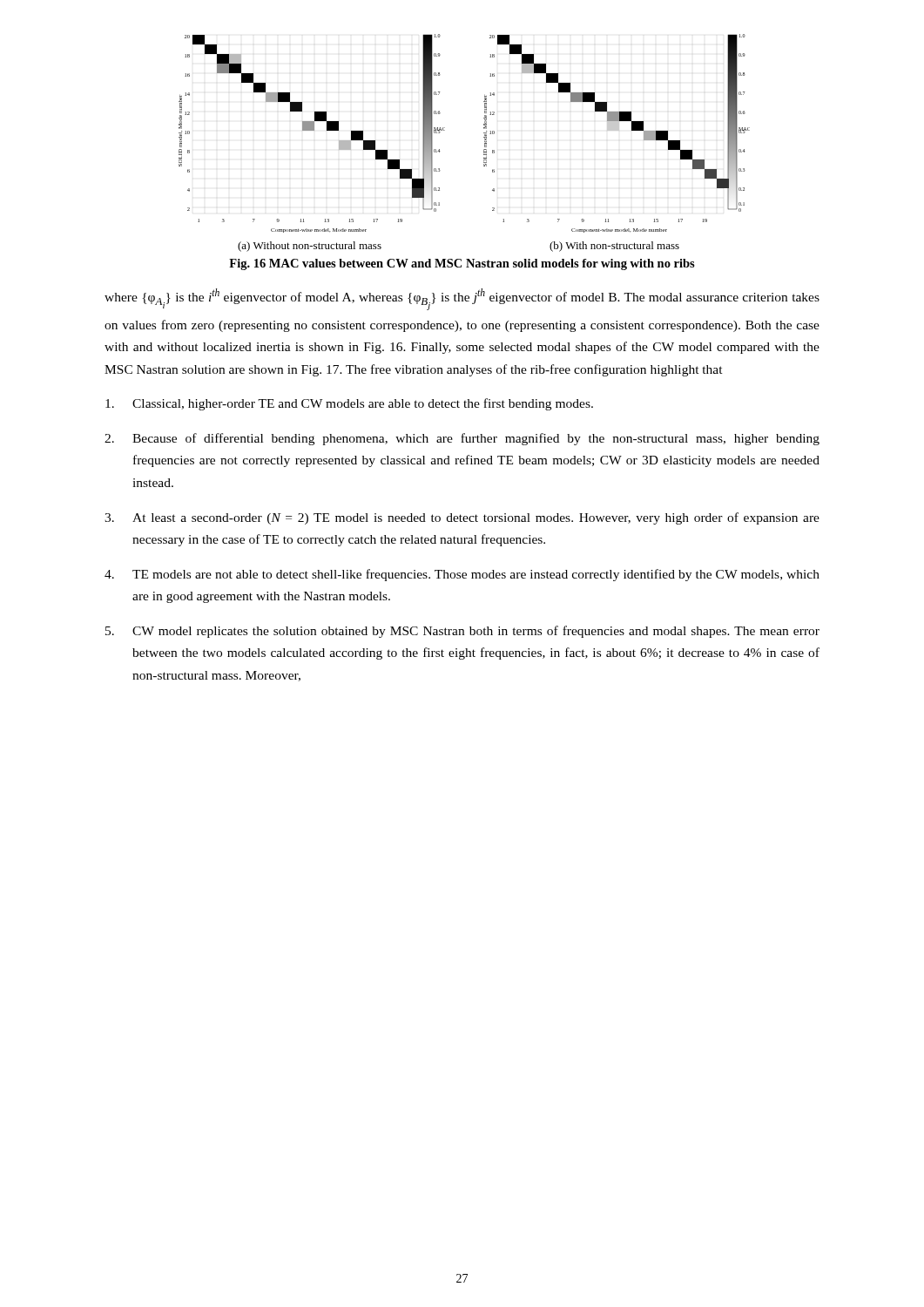Point to the element starting "Fig. 16 MAC values"

462,263
